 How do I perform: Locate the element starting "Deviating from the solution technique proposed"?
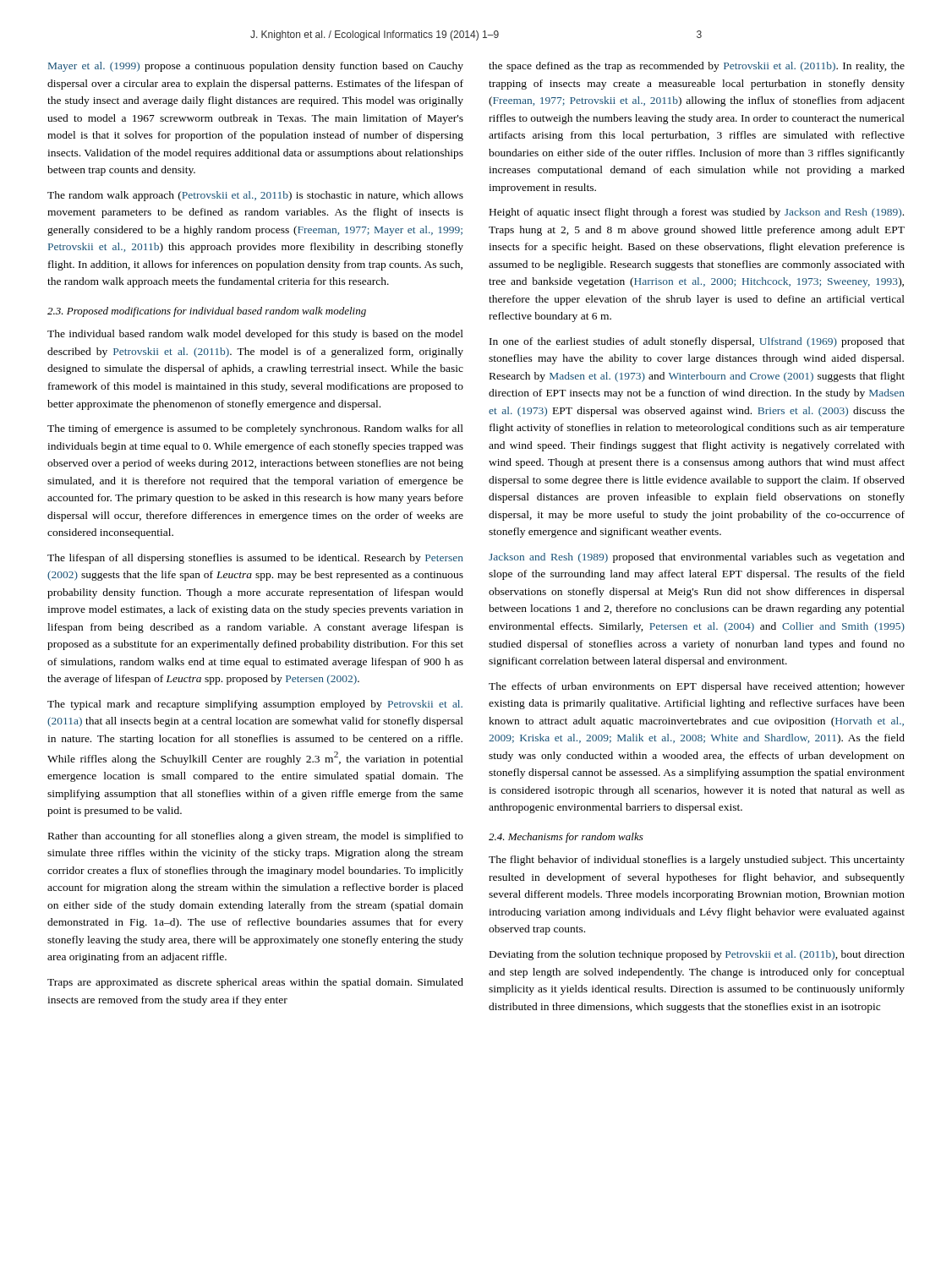pos(697,981)
